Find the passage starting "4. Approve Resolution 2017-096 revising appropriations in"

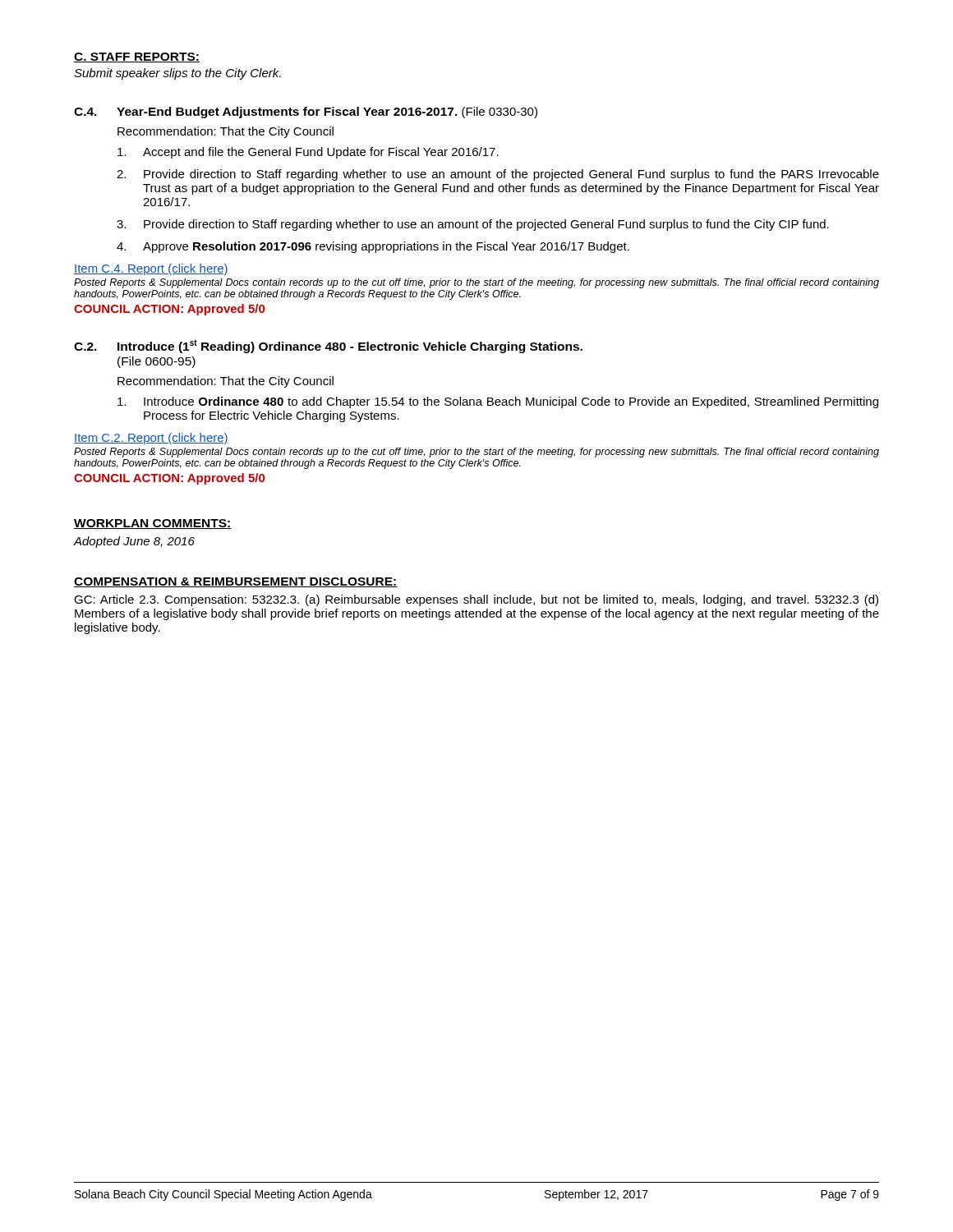498,246
